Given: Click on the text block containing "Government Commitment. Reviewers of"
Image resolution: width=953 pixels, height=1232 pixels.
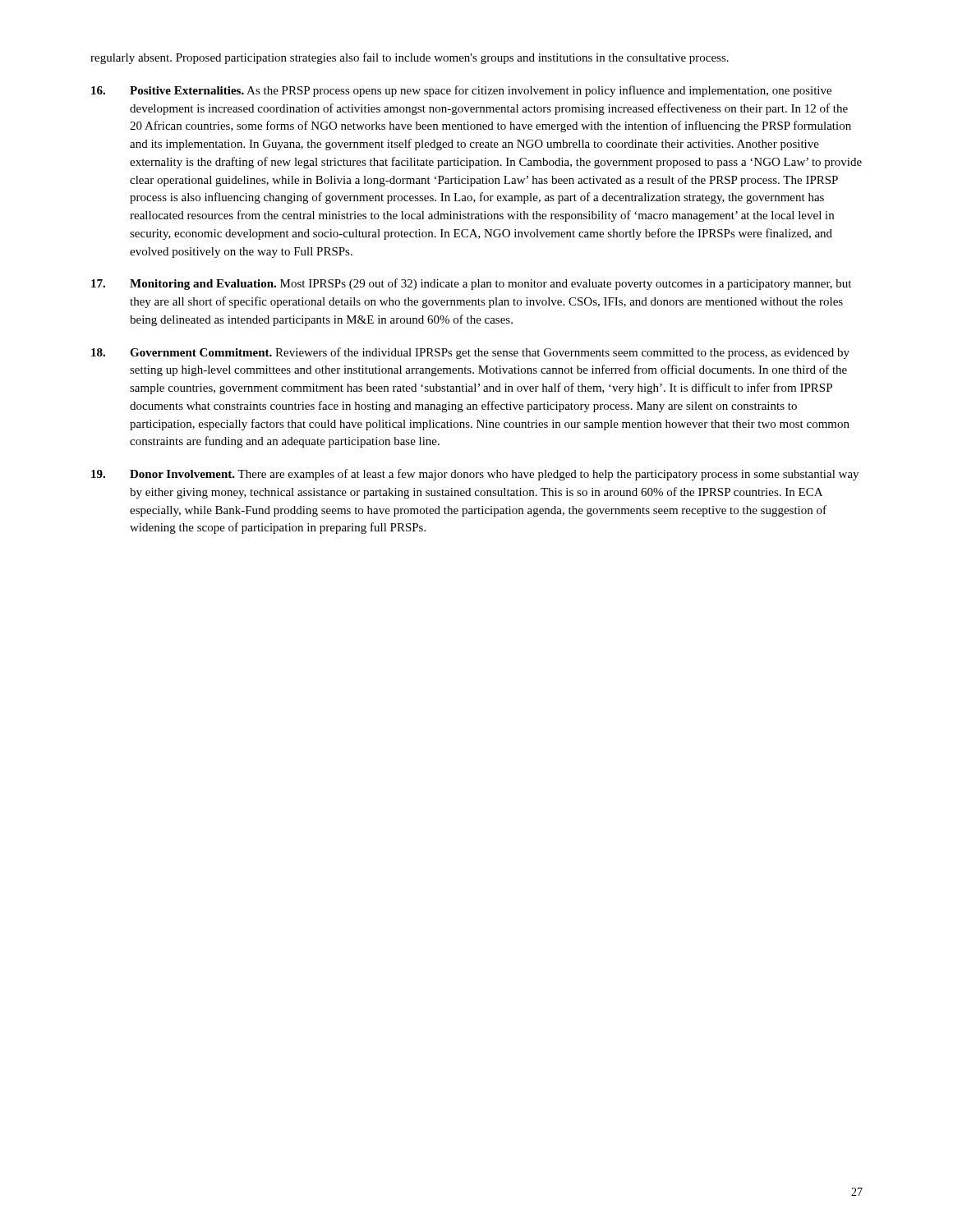Looking at the screenshot, I should tap(476, 397).
